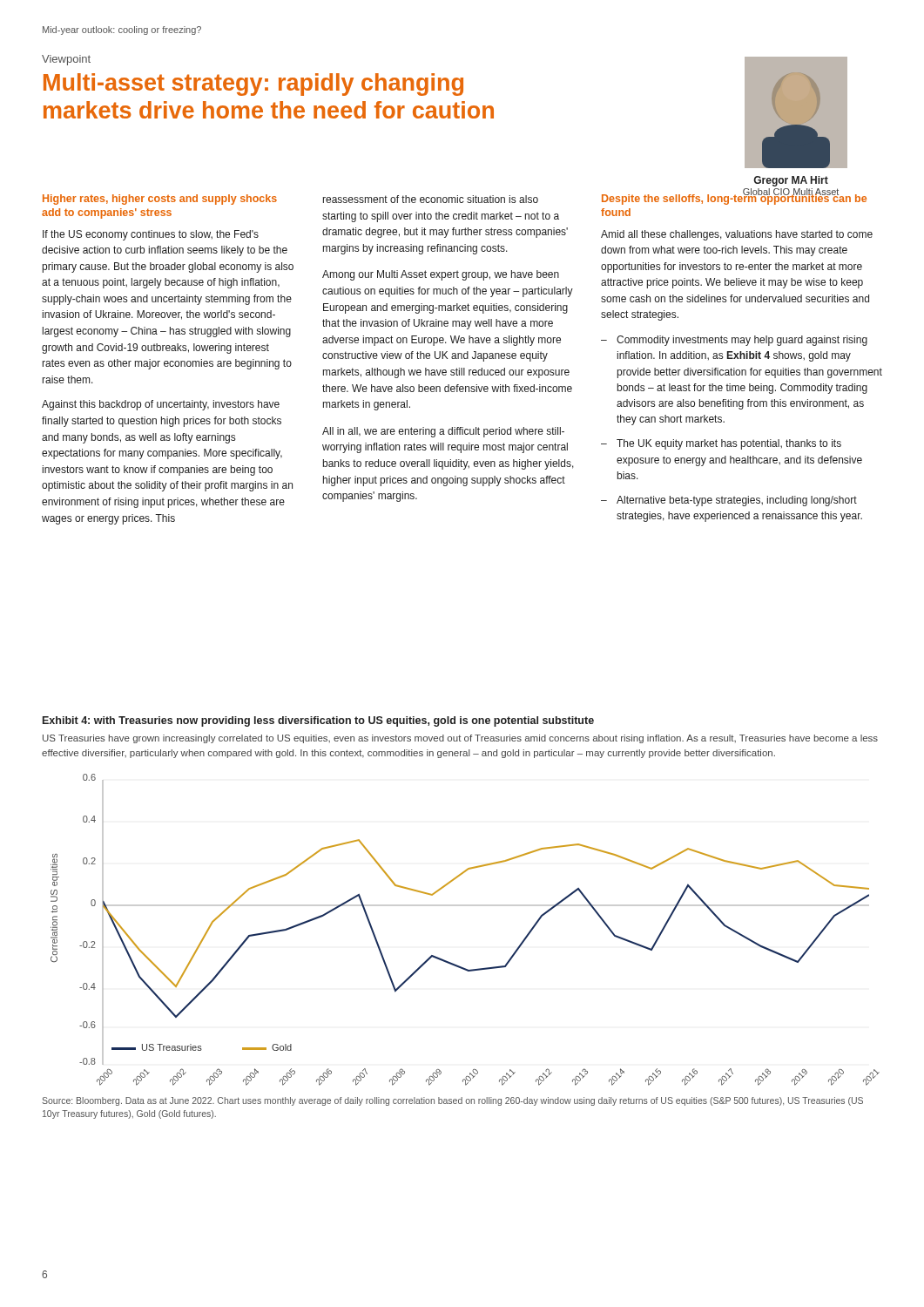Select the text that says "Gregor MA Hirt Global CIO Multi Asset"

(x=791, y=186)
